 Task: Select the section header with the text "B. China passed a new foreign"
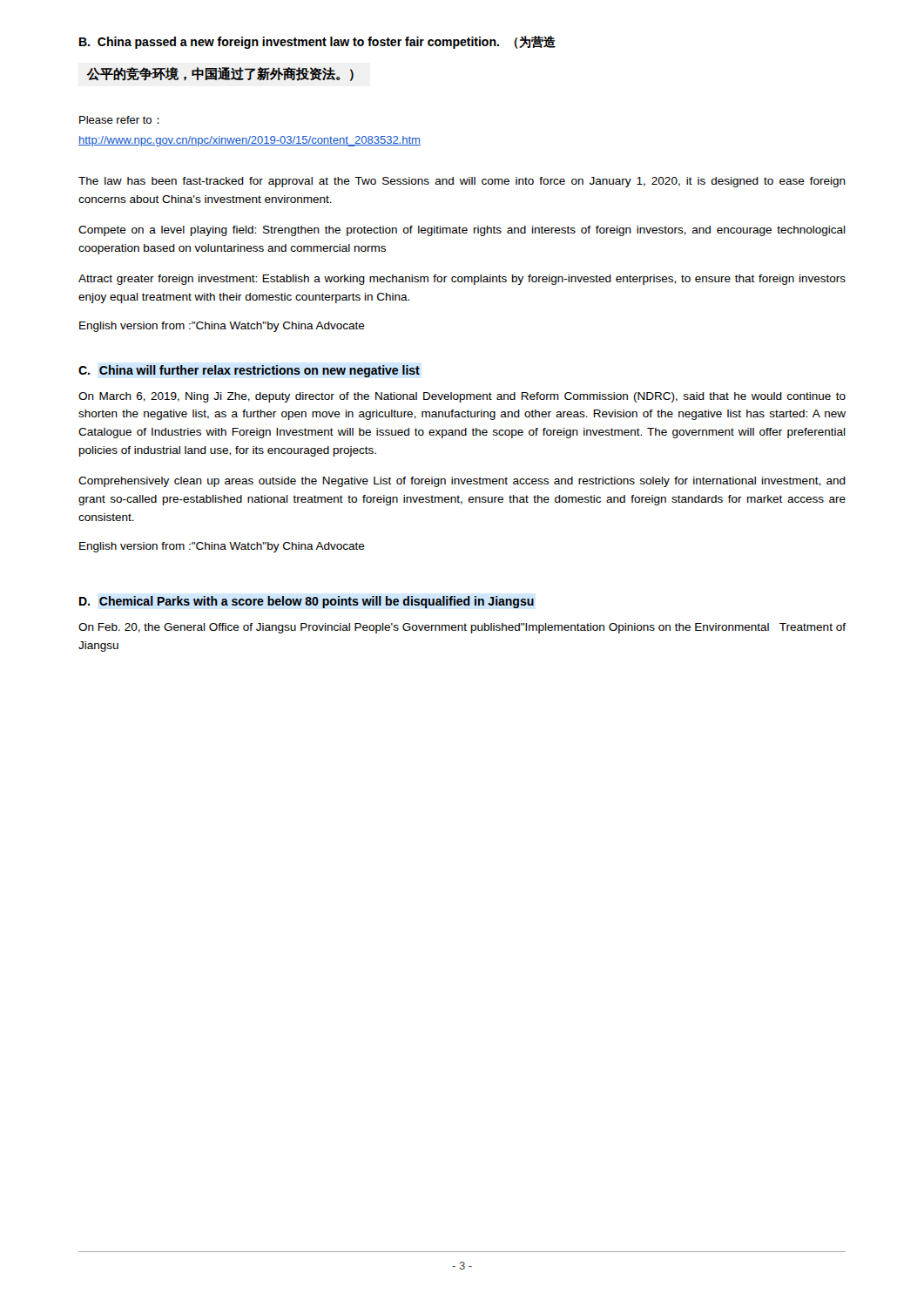(317, 42)
